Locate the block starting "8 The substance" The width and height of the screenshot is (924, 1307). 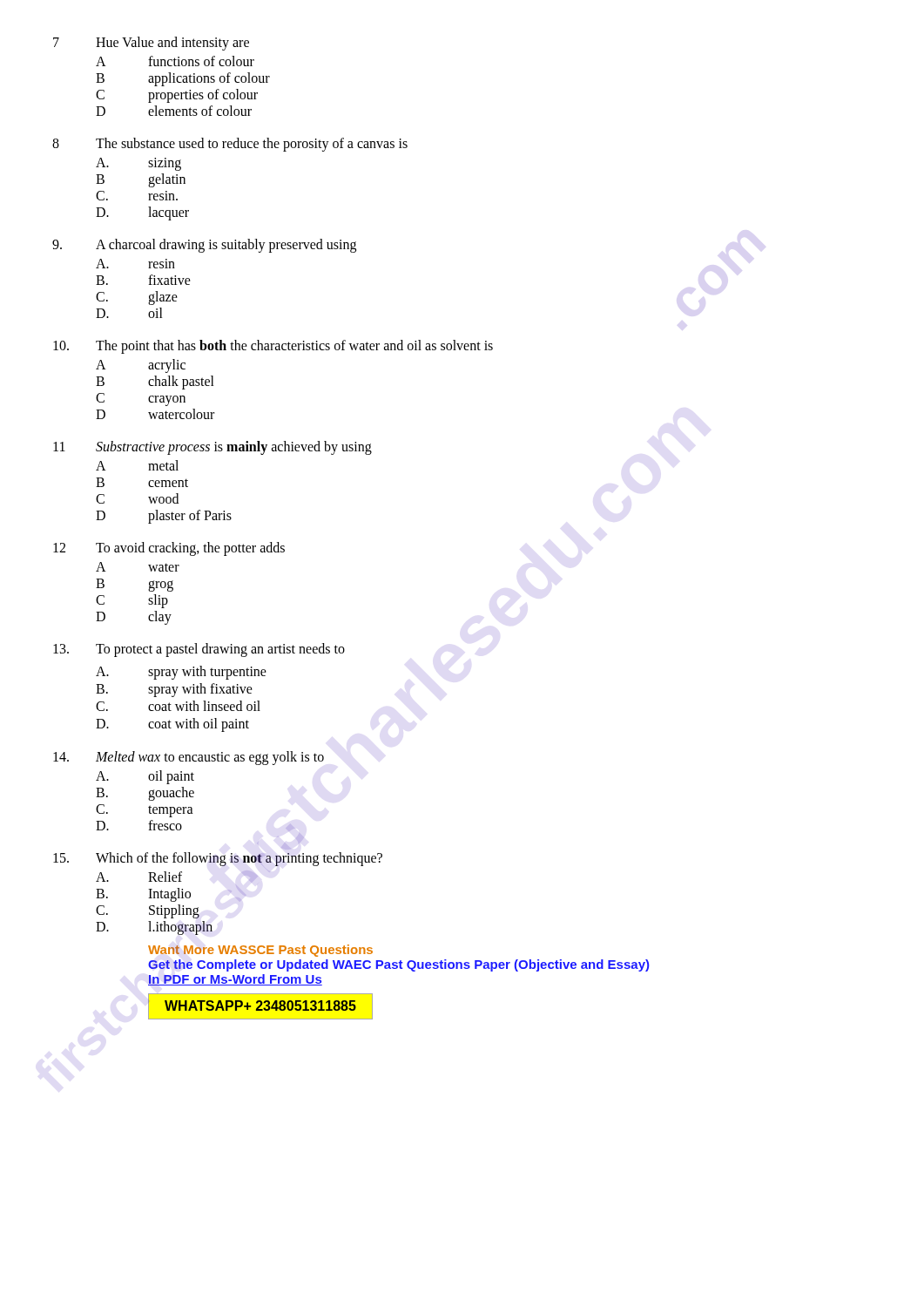coord(230,145)
